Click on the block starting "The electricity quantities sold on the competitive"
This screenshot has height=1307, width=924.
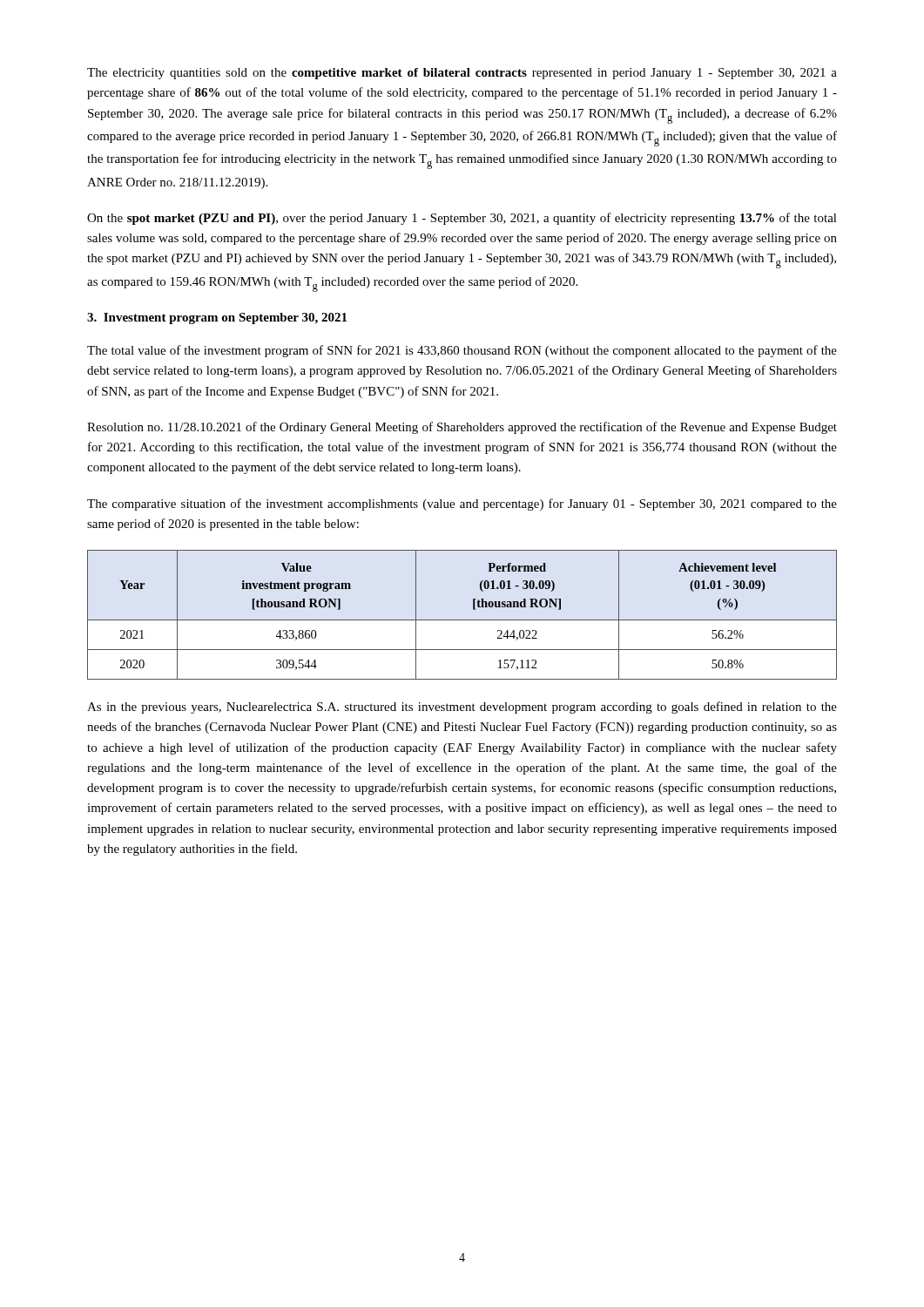[462, 127]
